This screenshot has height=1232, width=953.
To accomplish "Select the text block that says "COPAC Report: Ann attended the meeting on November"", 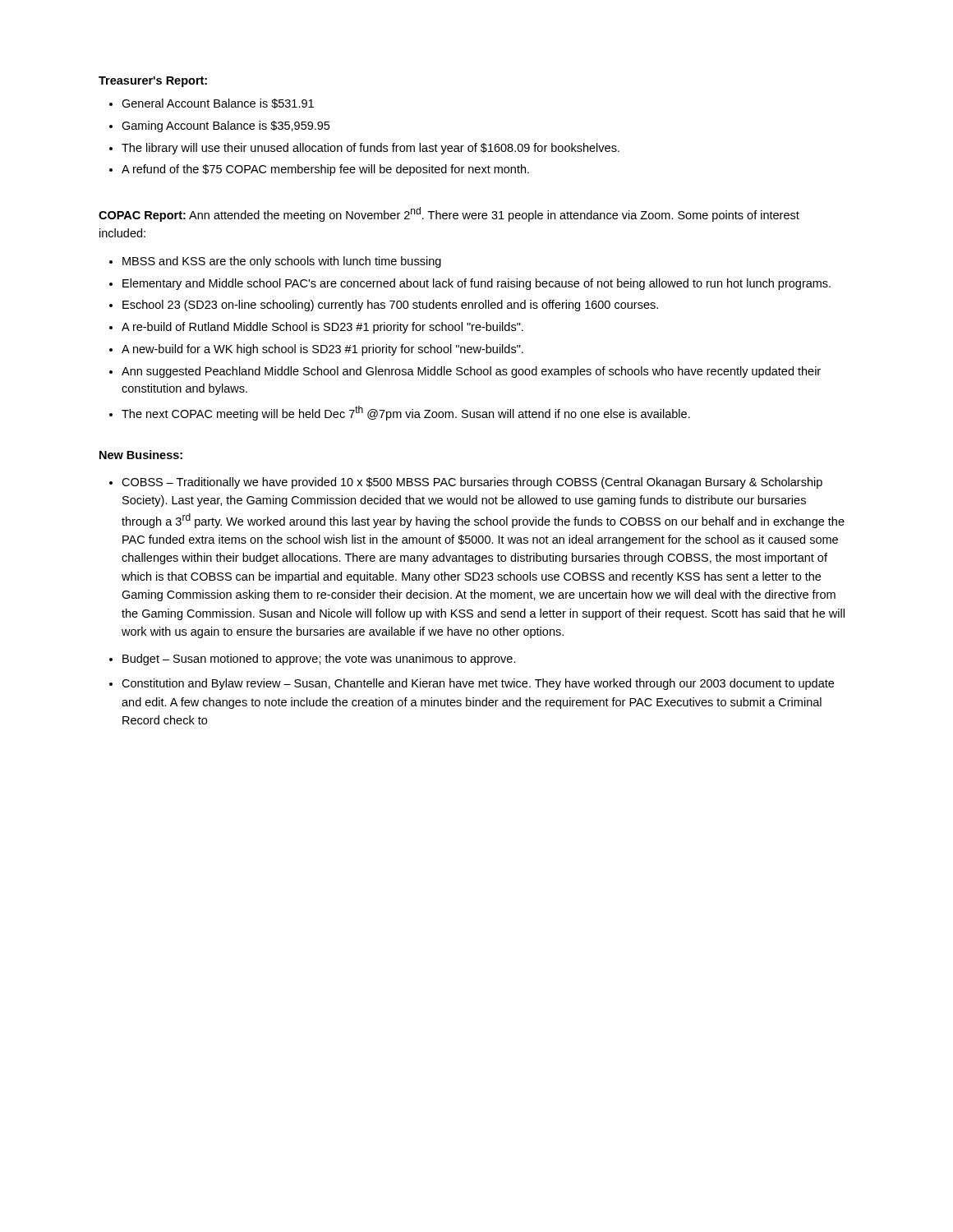I will (x=449, y=223).
